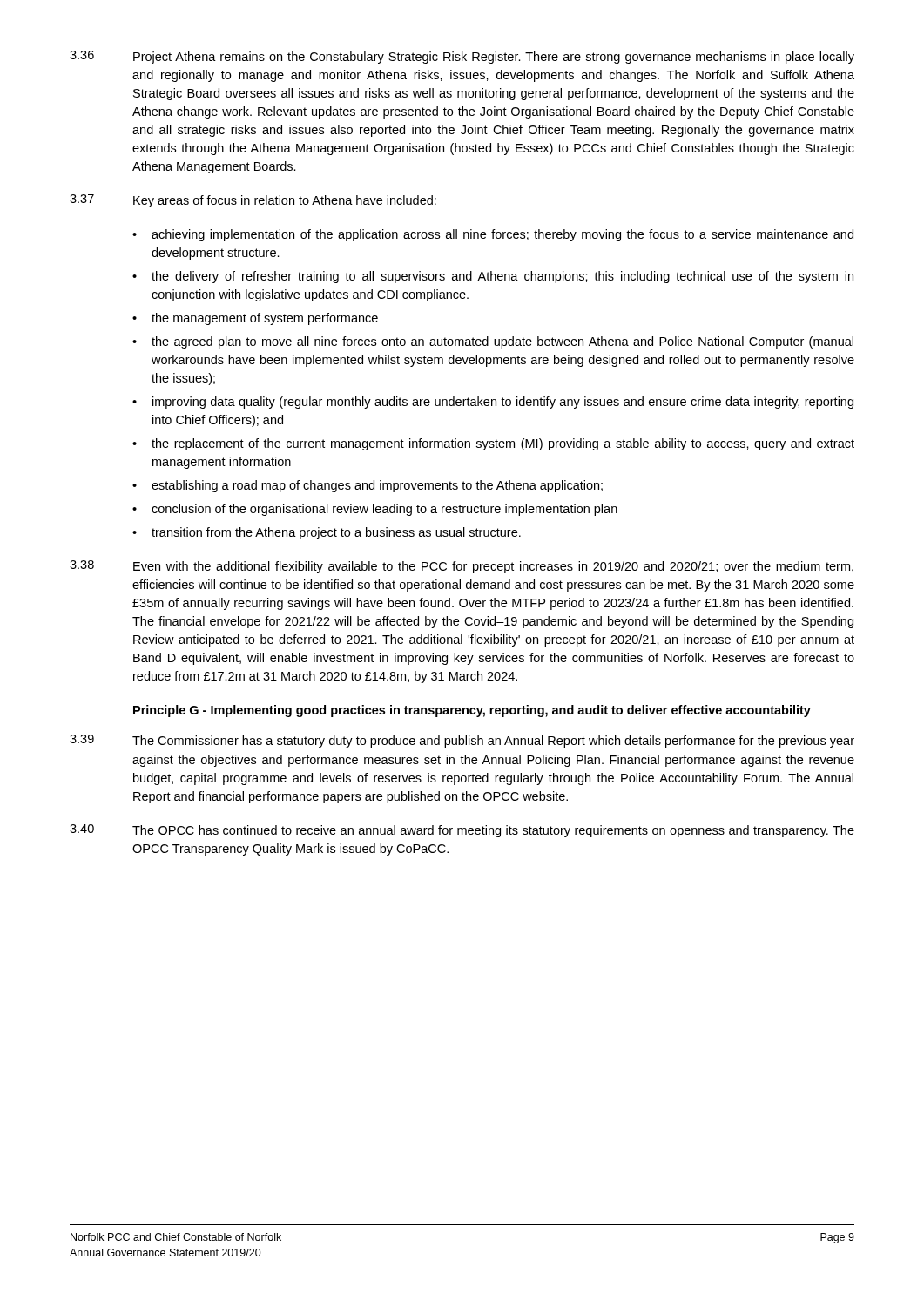Point to the text starting "• the replacement"
Image resolution: width=924 pixels, height=1307 pixels.
point(493,453)
